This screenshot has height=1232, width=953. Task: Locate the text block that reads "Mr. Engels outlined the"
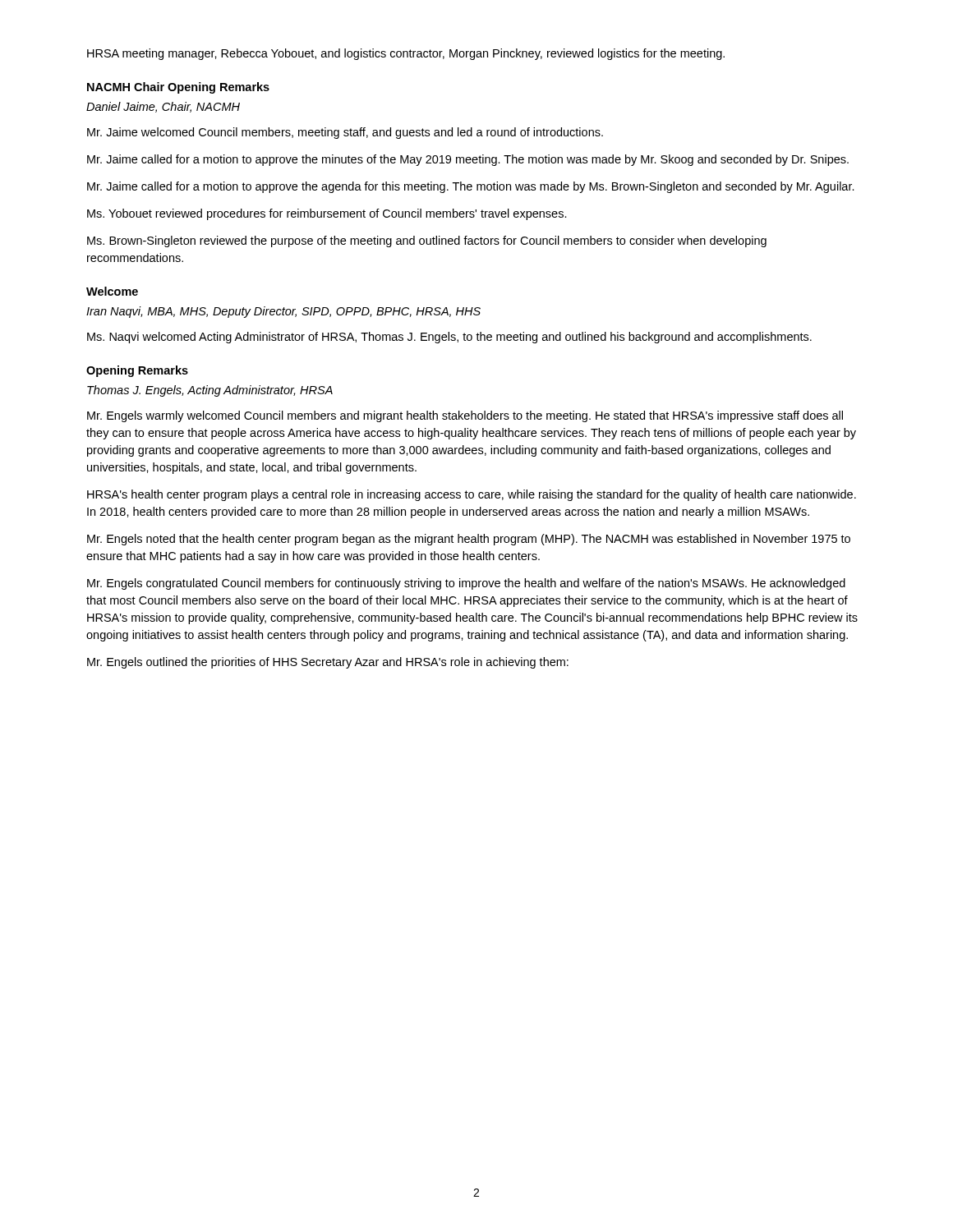pos(328,662)
